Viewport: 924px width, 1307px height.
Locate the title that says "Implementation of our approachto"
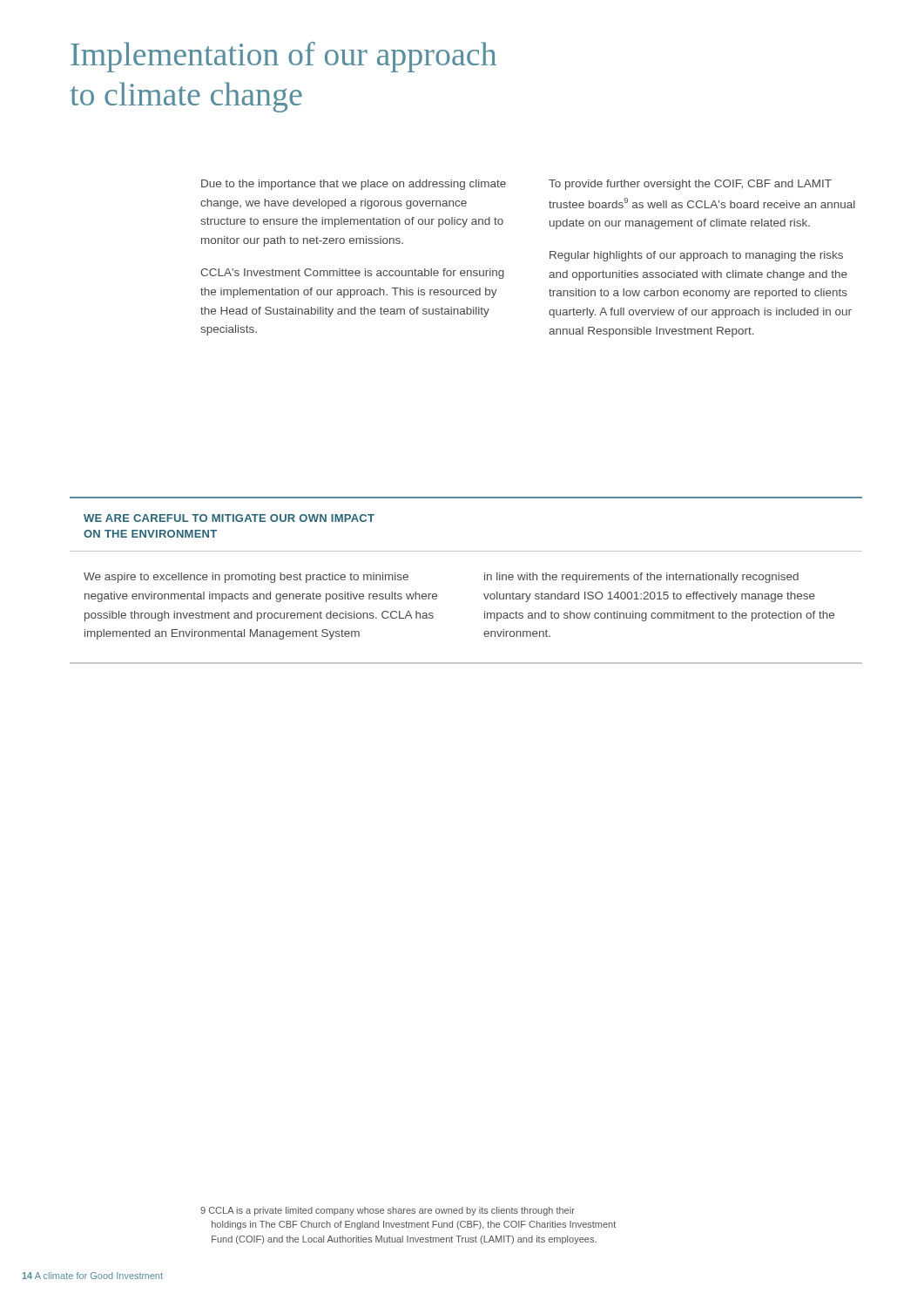click(x=374, y=75)
